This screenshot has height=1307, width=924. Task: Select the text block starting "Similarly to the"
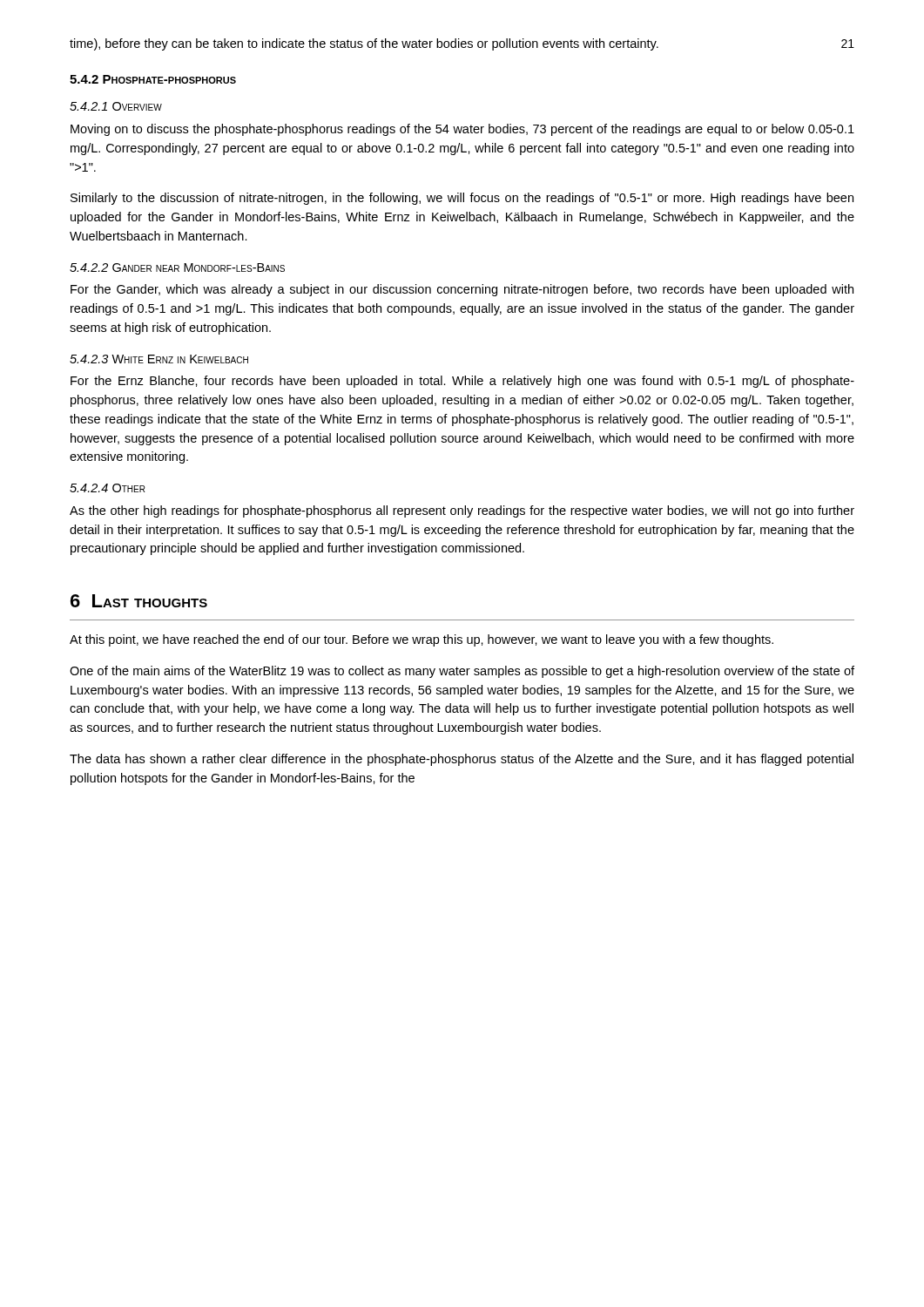coord(462,218)
